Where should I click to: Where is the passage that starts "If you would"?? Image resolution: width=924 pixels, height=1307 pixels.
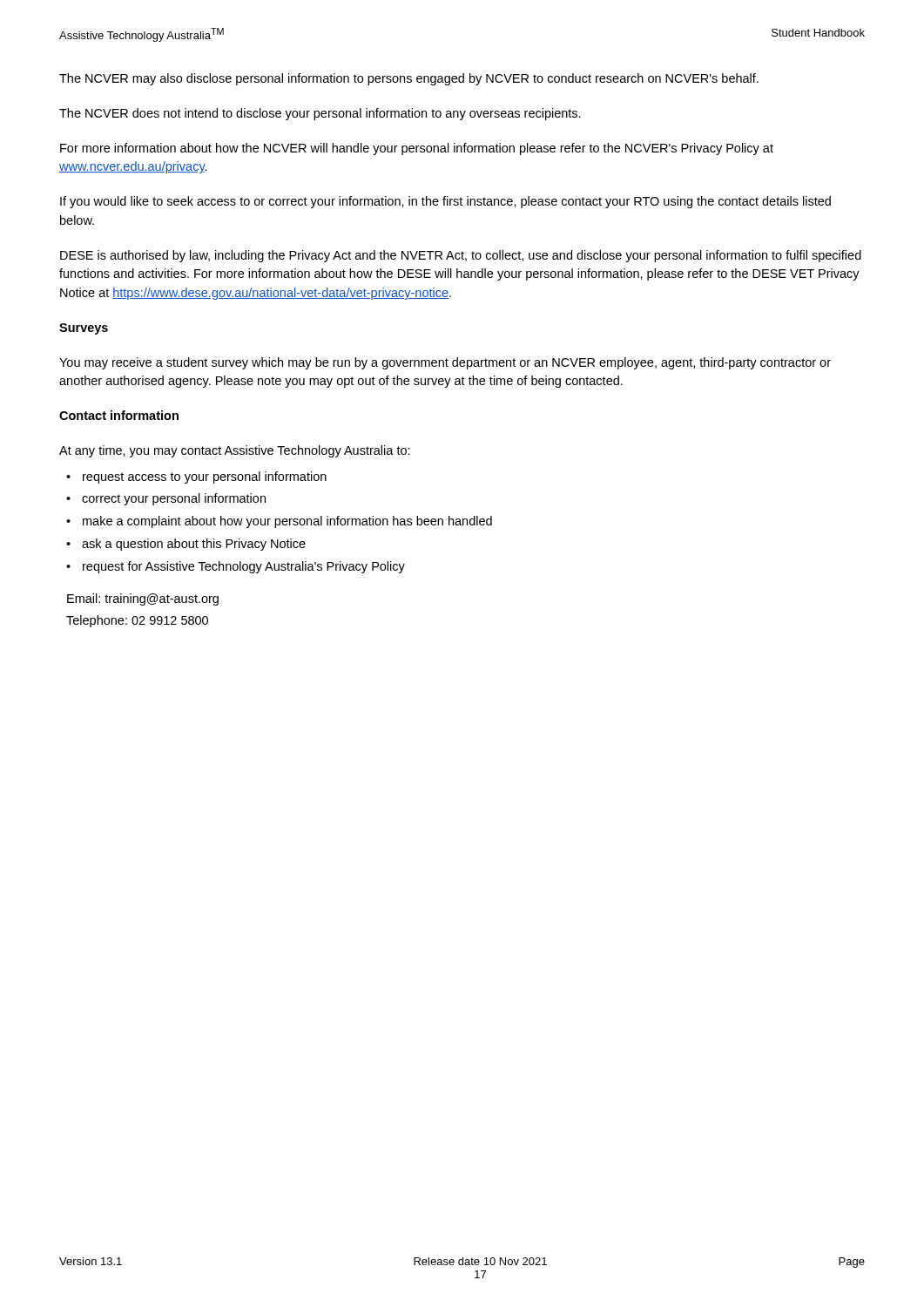click(x=462, y=211)
